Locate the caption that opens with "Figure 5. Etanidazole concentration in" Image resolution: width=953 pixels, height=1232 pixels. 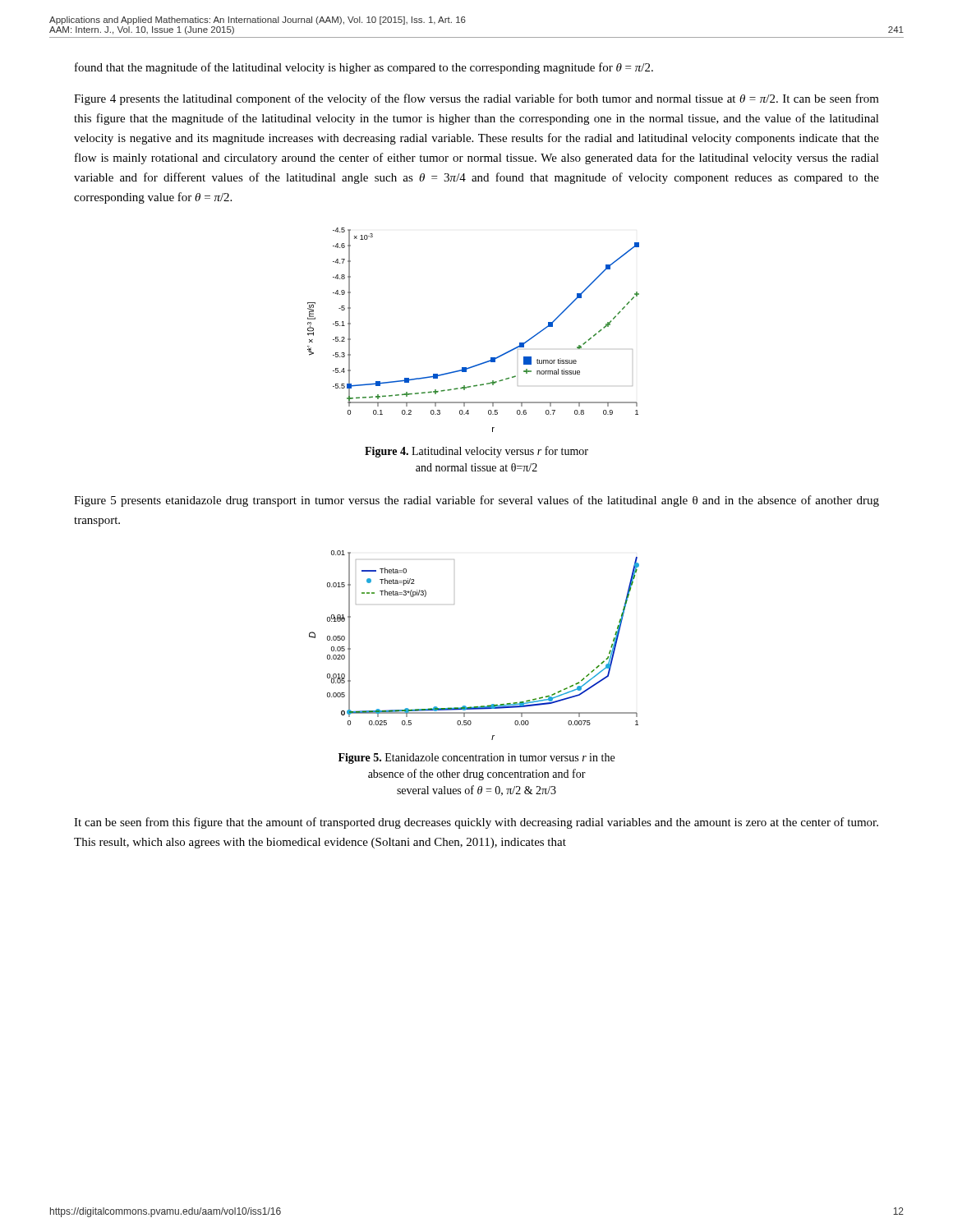tap(476, 774)
